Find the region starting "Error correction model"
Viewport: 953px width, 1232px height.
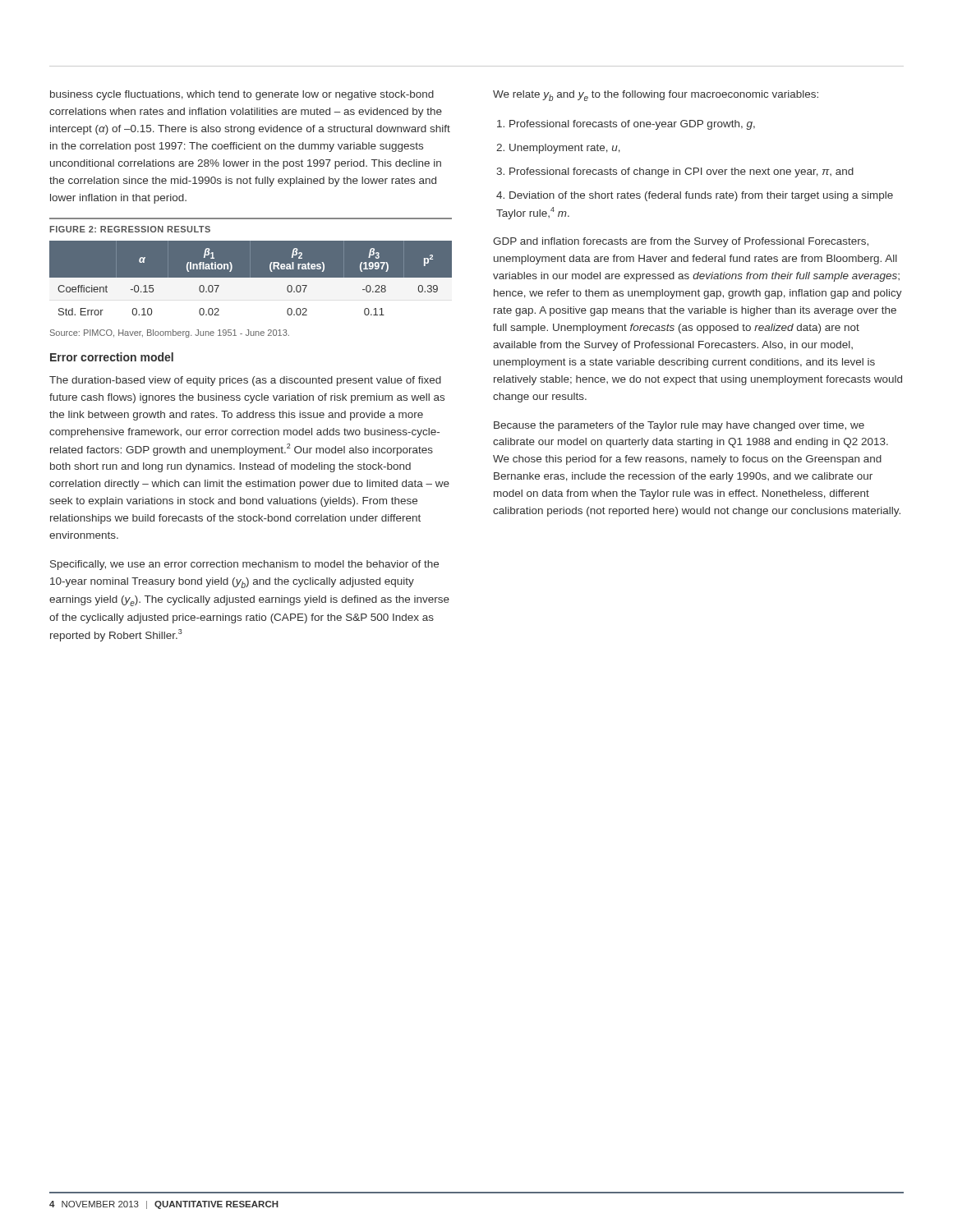[x=112, y=357]
